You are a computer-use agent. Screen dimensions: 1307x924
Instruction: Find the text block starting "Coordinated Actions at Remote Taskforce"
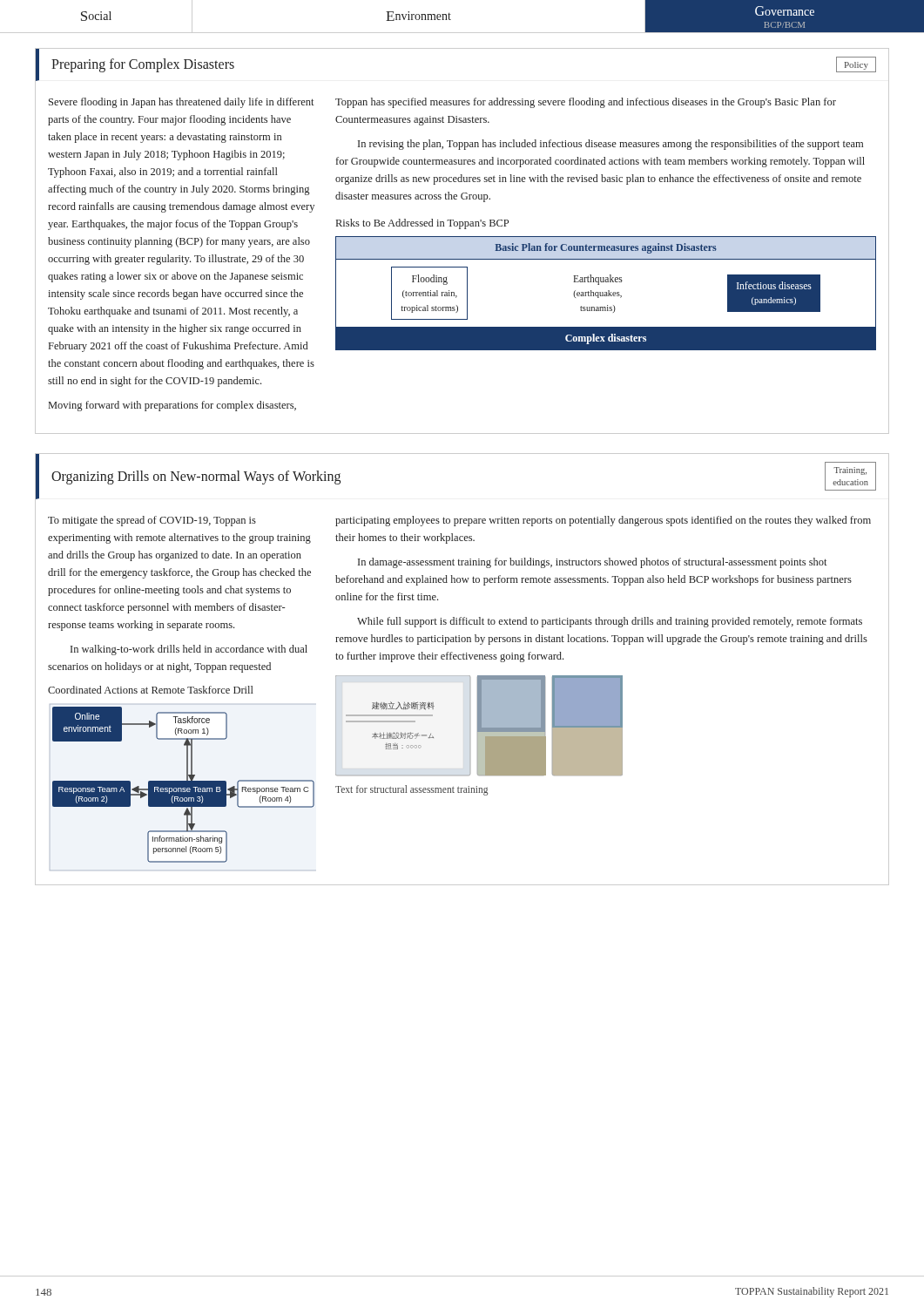point(151,690)
